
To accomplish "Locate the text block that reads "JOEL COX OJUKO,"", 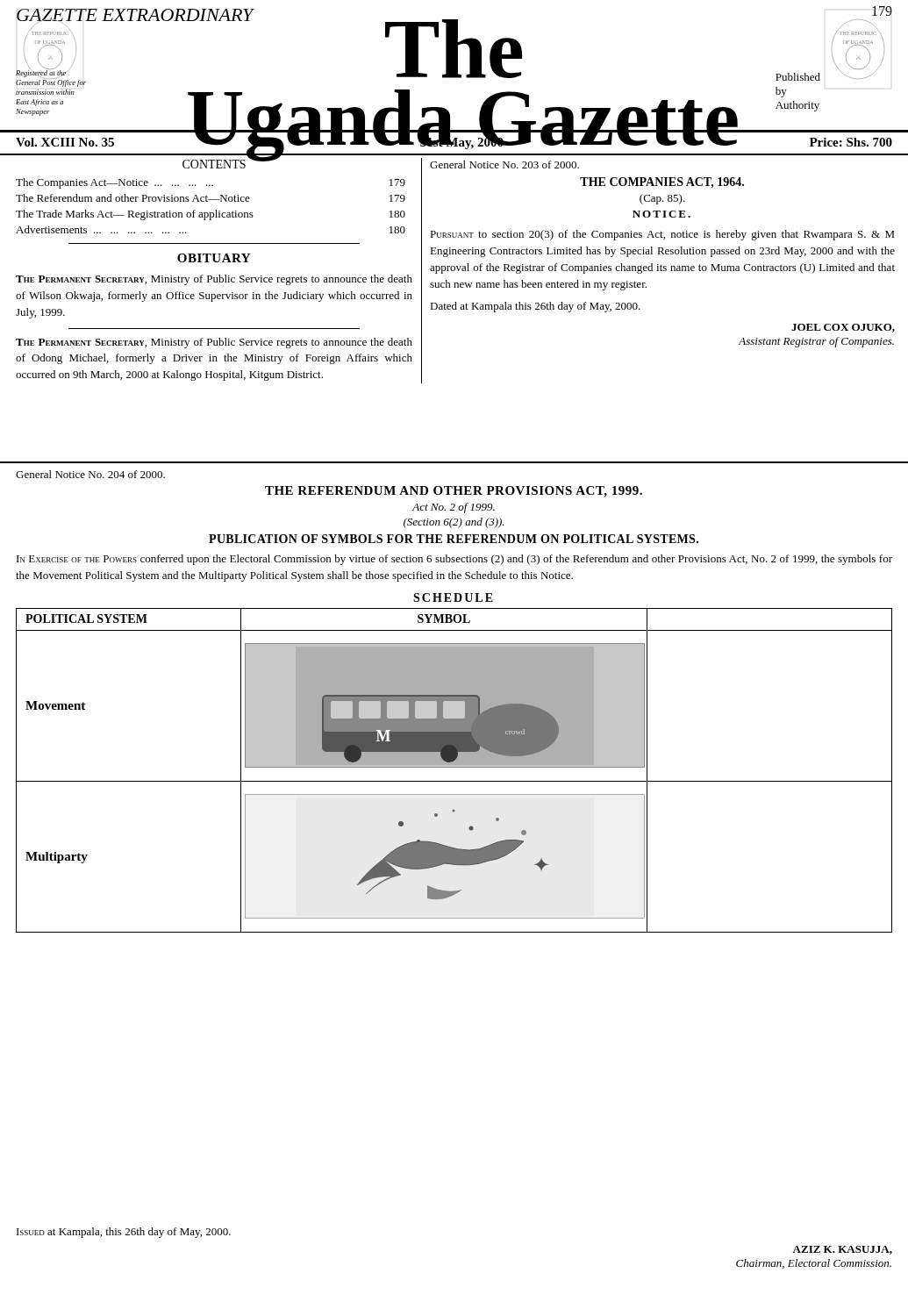I will tap(817, 334).
